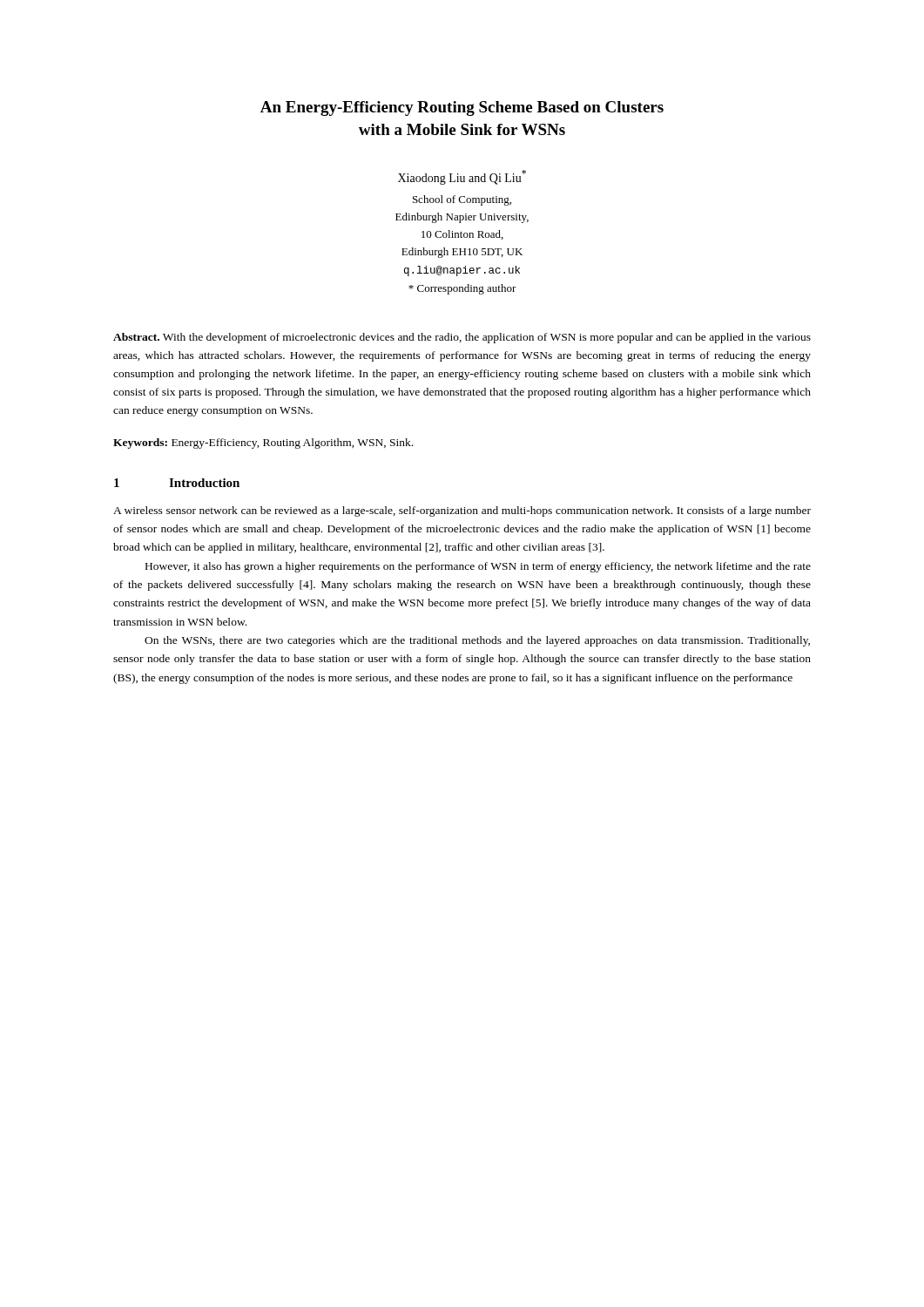
Task: Point to "1 Introduction"
Action: (177, 483)
